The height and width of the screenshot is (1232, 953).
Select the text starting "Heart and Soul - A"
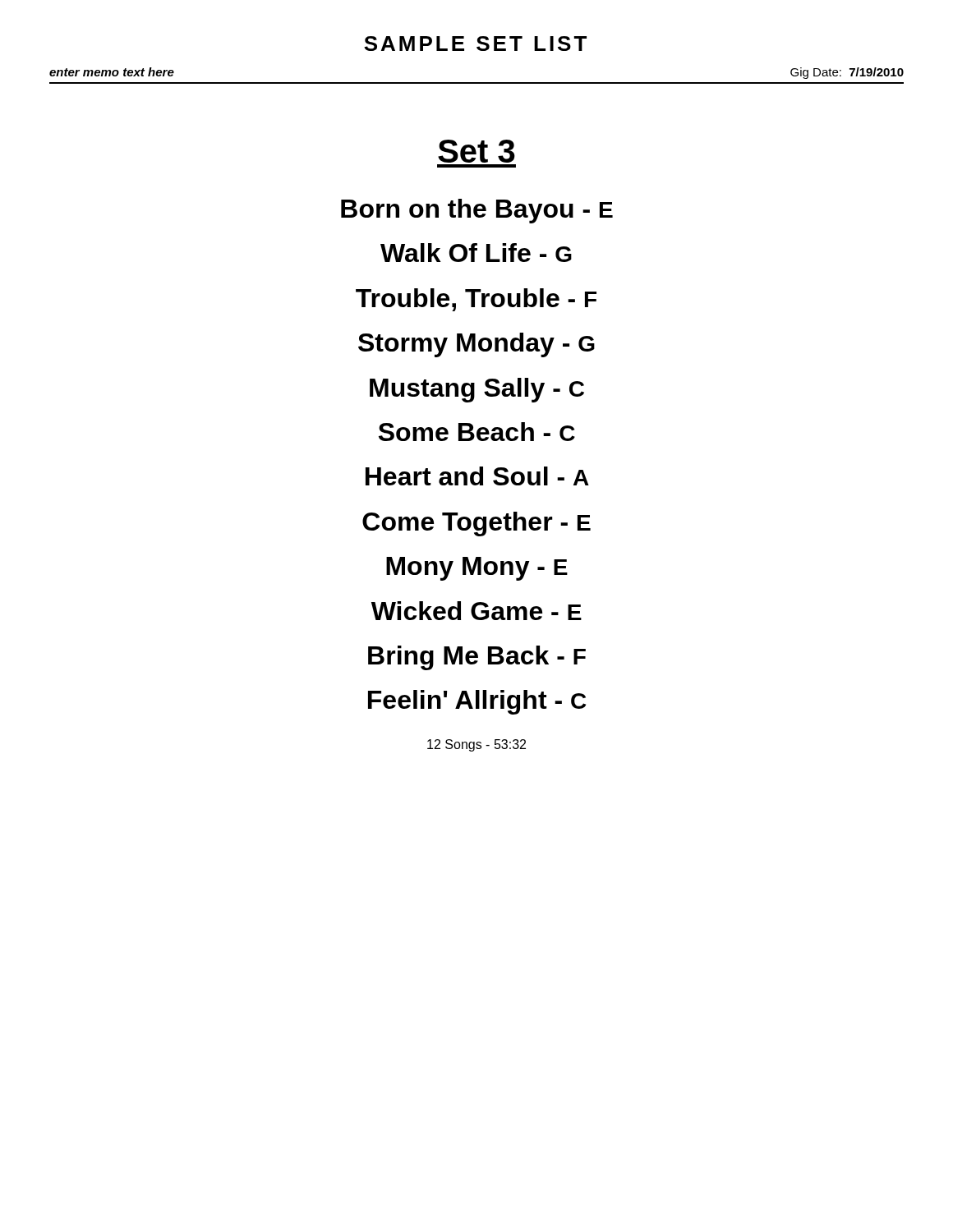pos(476,477)
